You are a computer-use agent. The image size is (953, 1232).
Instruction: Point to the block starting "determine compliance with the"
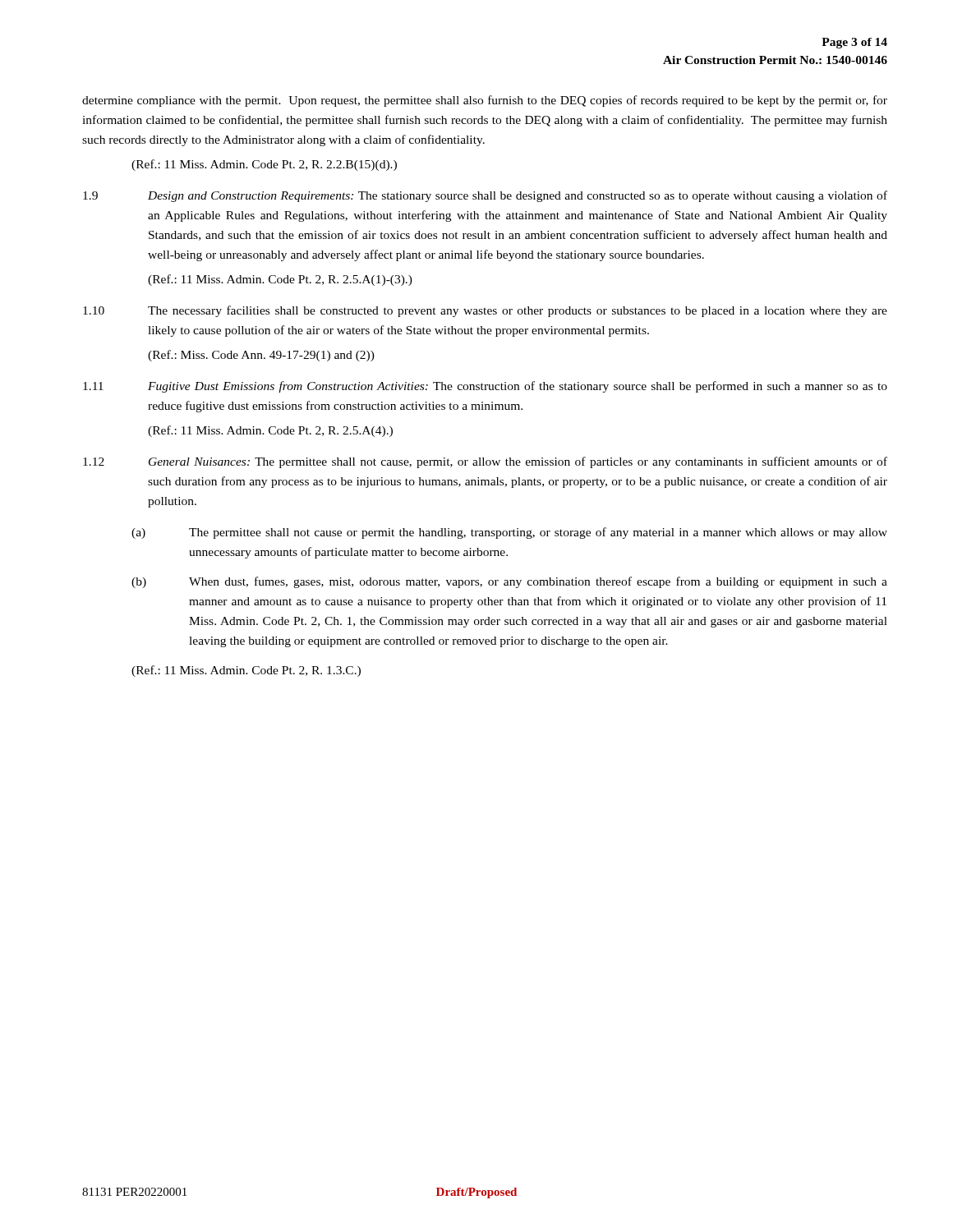coord(485,120)
